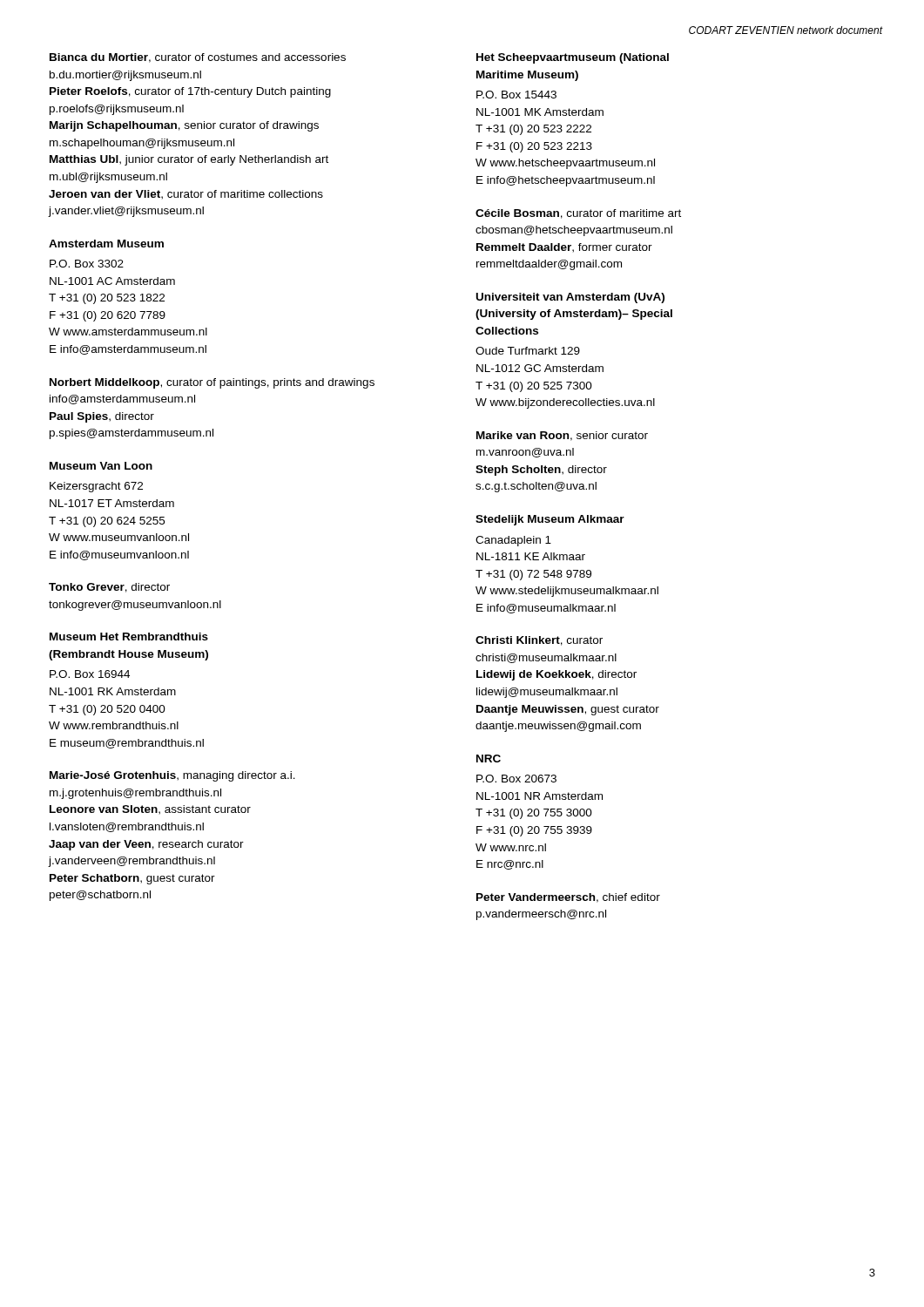Click the passage that begins "P.O. Box 20673 NL-1001 NR Amsterdam T"
924x1307 pixels.
[516, 779]
